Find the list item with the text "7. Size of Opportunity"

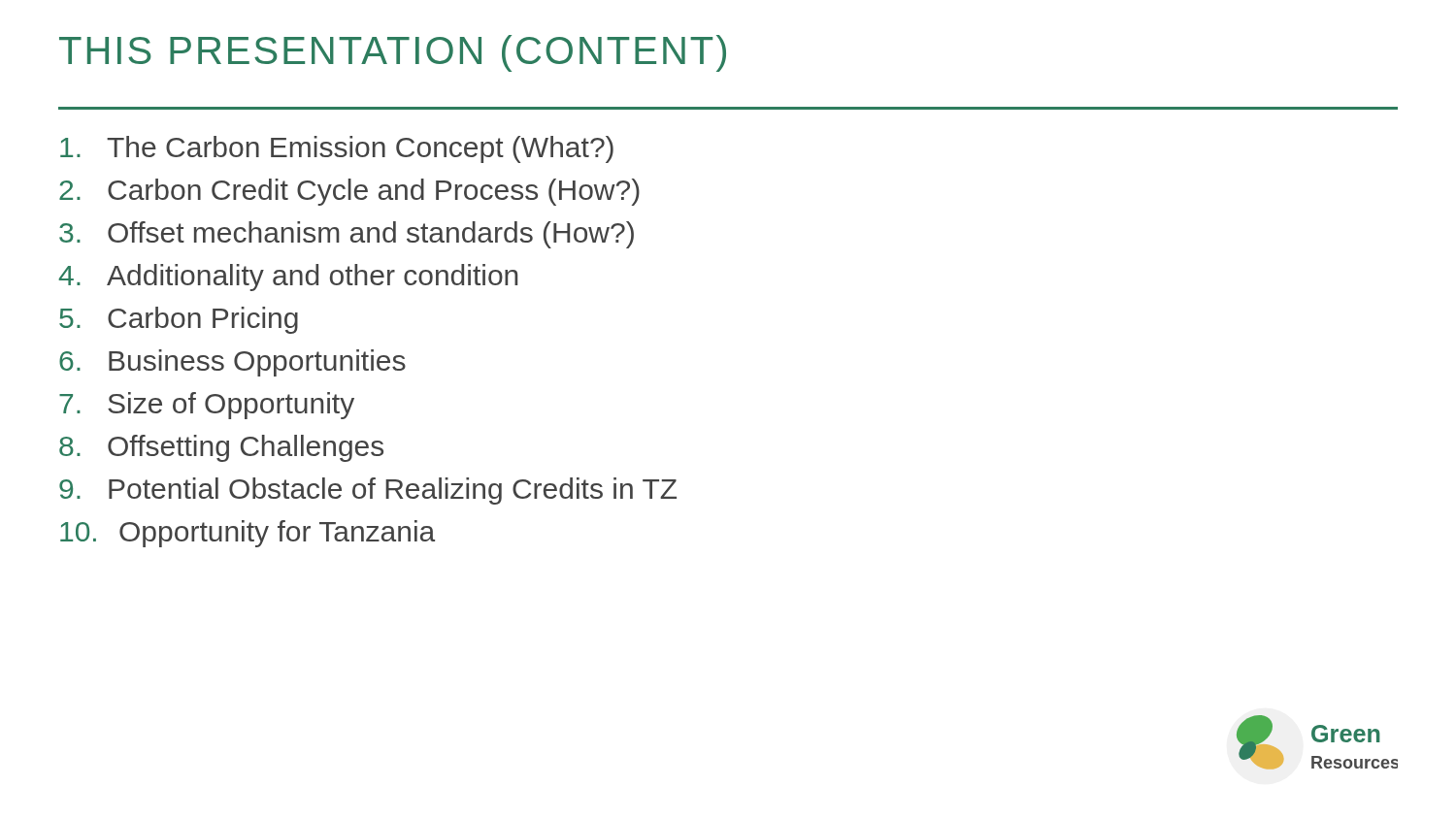[206, 404]
